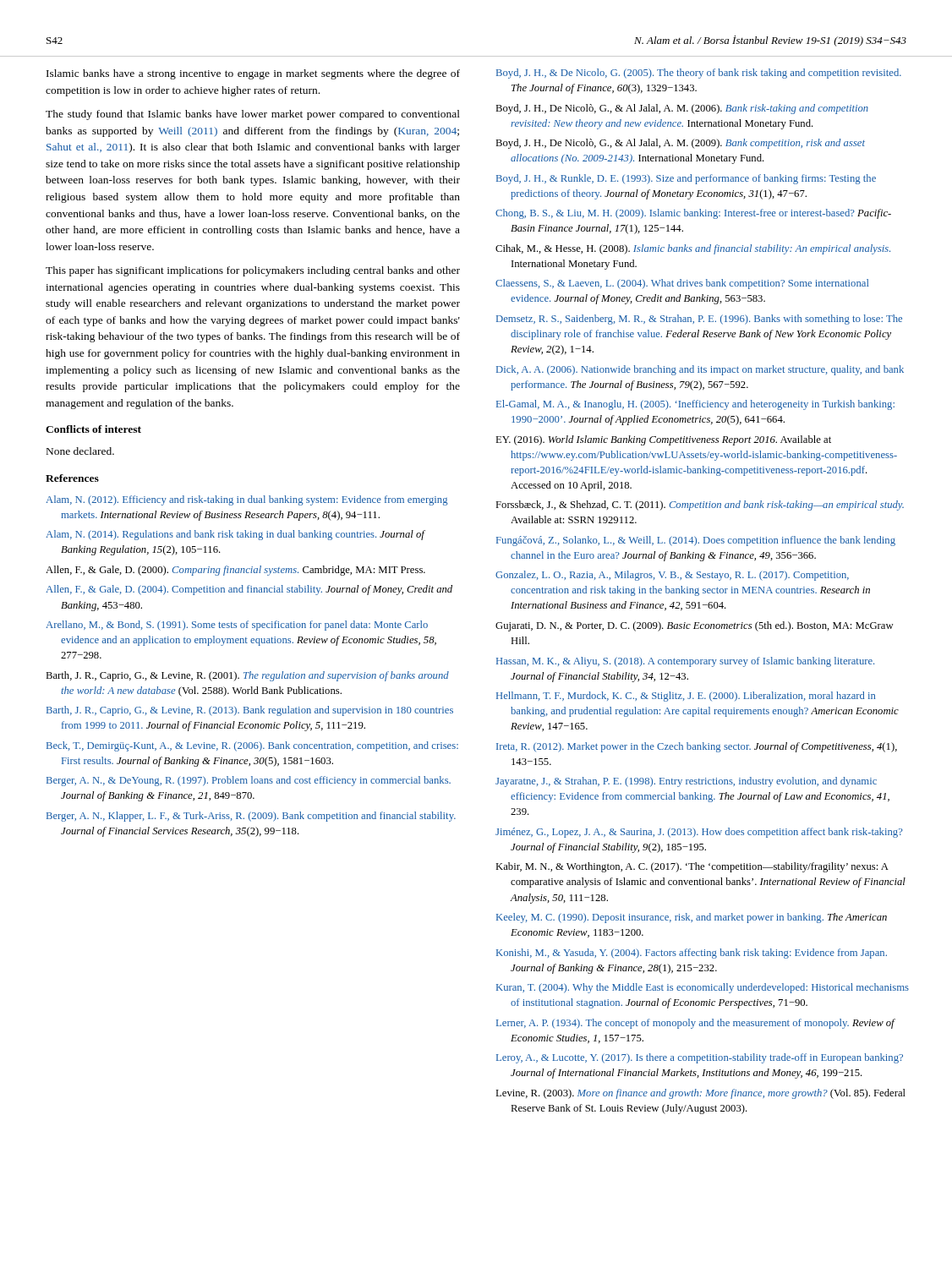Screen dimensions: 1268x952
Task: Find the block on this page that starts "Alam, N. (2014). Regulations and"
Action: pos(235,542)
